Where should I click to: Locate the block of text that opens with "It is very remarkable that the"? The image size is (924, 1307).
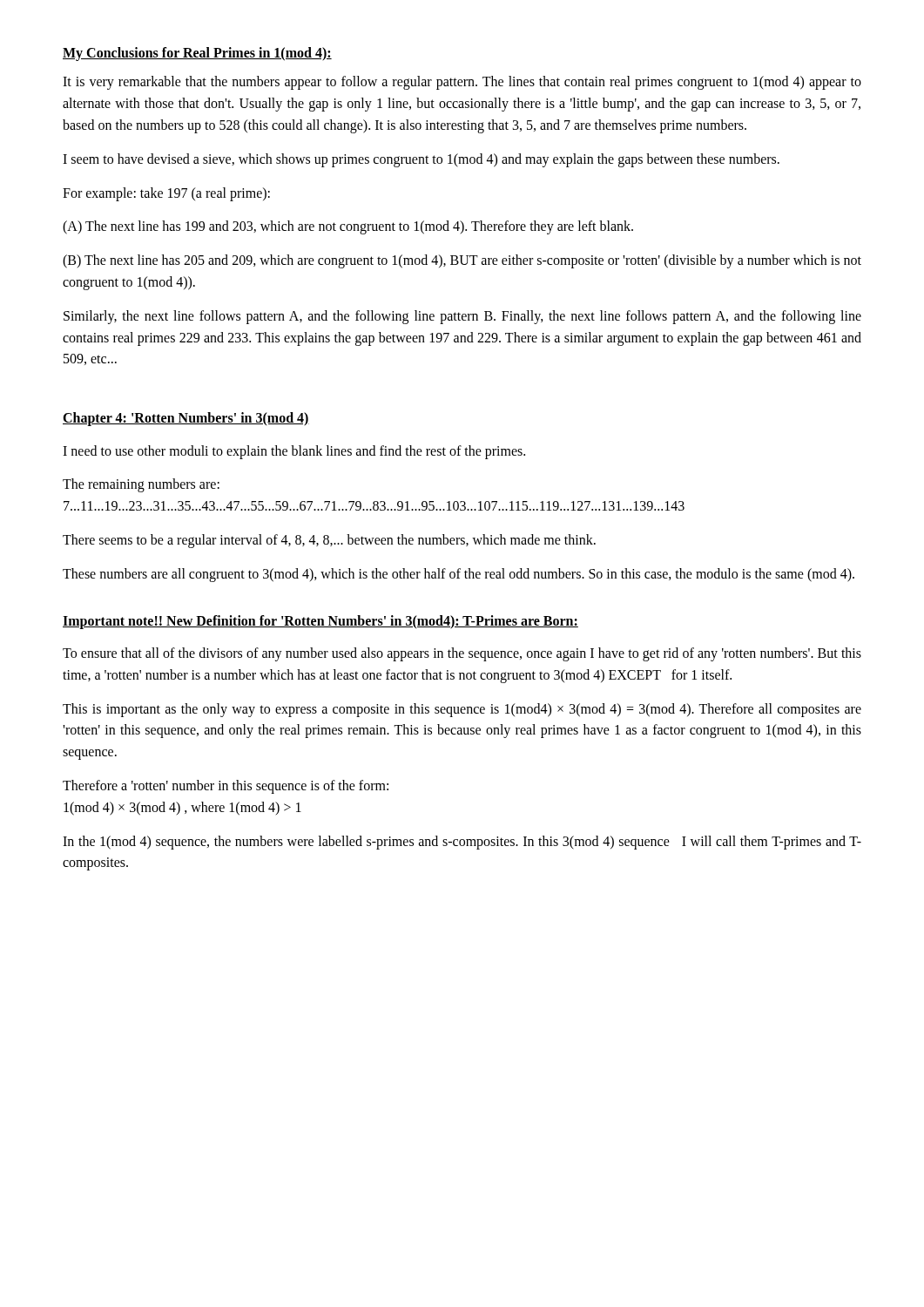click(462, 103)
